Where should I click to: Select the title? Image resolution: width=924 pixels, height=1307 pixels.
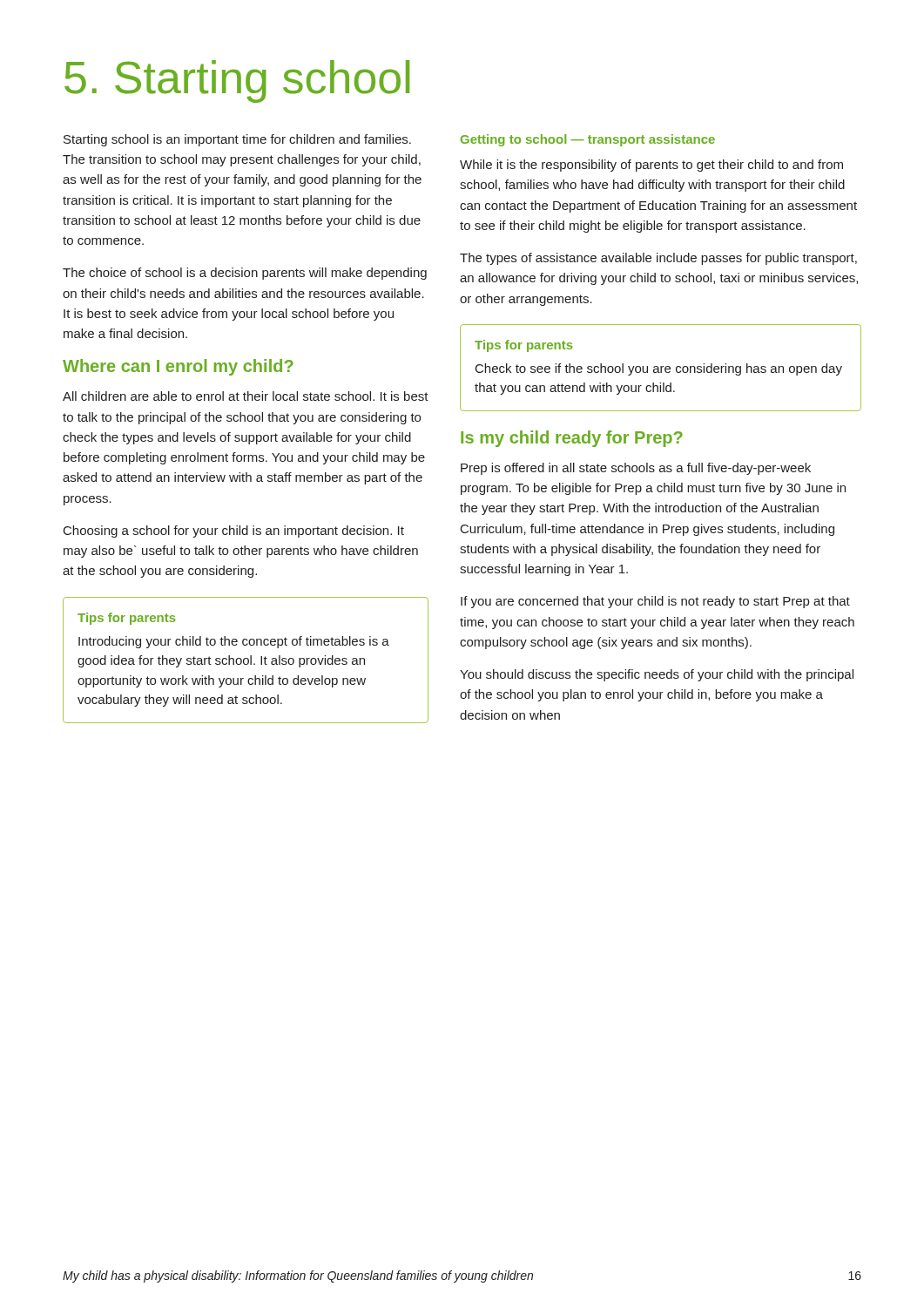pyautogui.click(x=462, y=78)
